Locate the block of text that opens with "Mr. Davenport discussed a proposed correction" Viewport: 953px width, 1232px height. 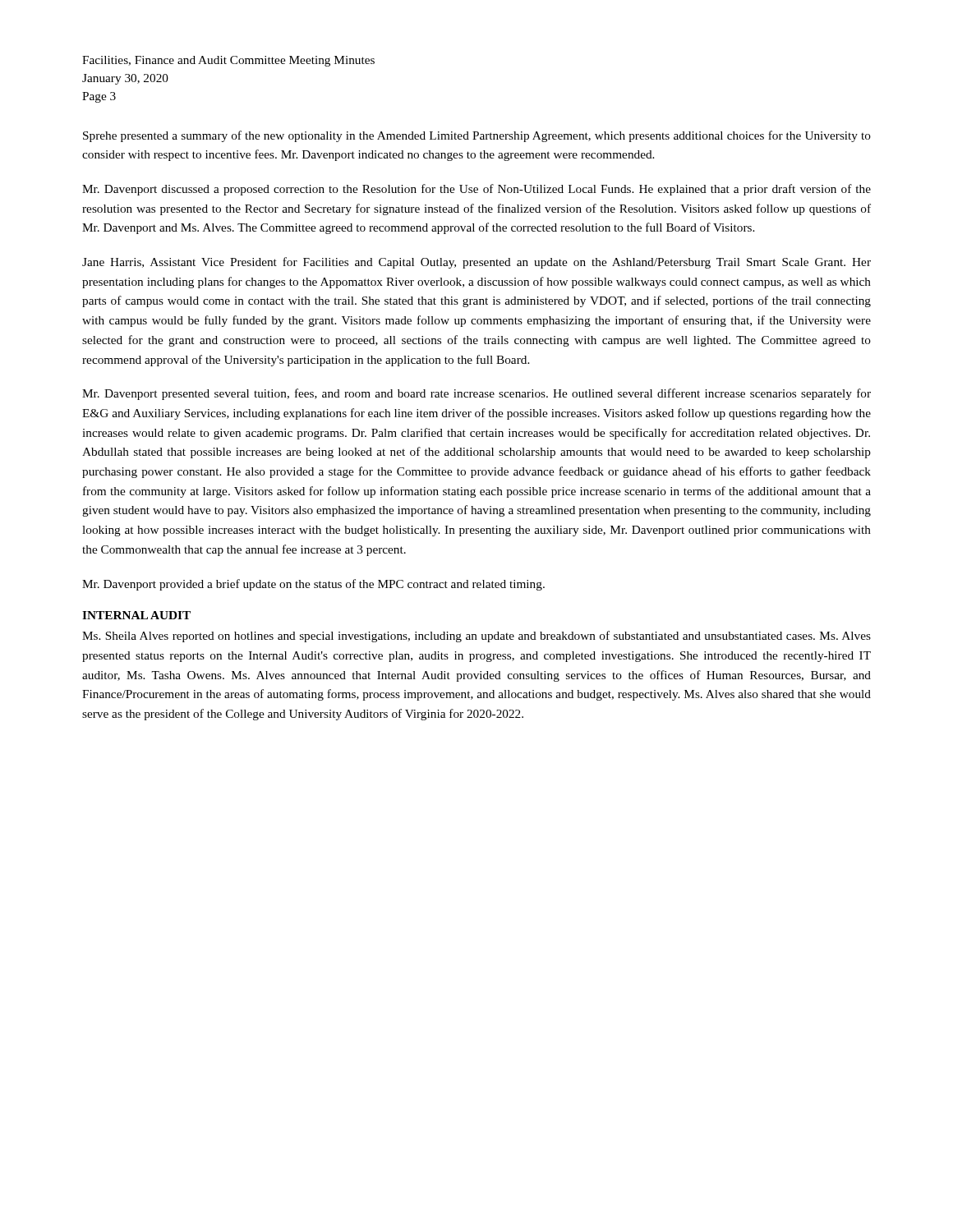point(476,208)
